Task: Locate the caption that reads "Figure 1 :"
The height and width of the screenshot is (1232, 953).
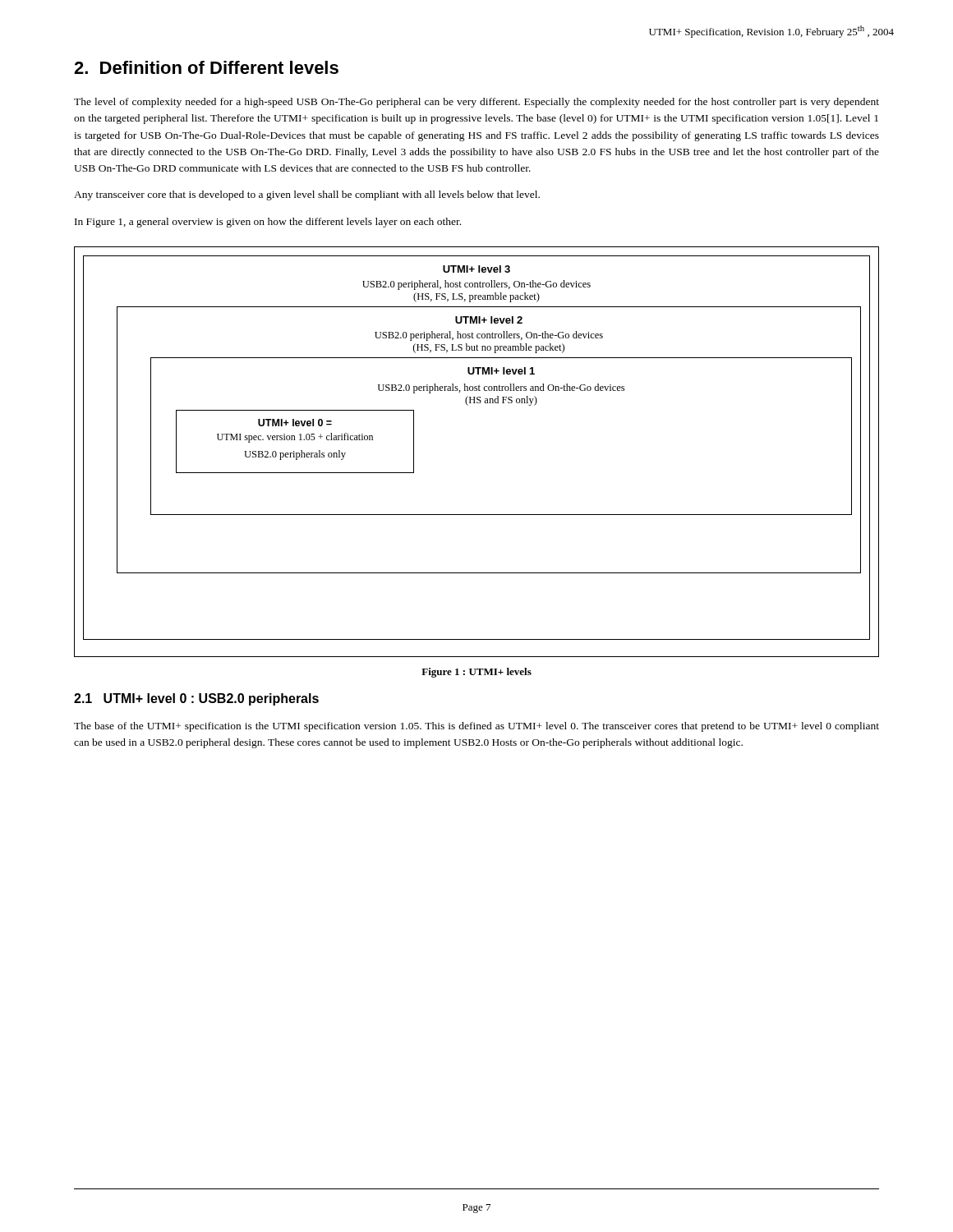Action: coord(476,671)
